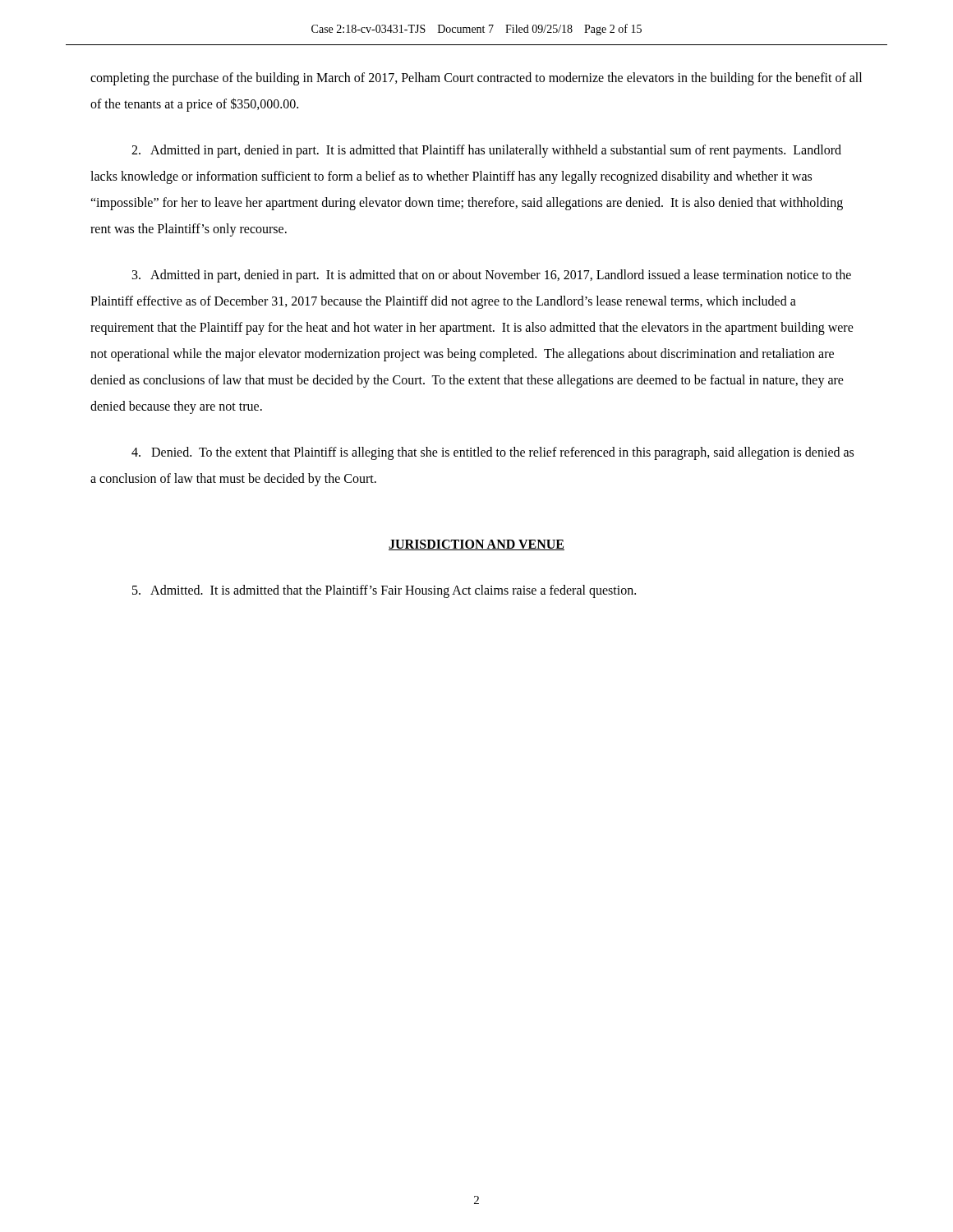This screenshot has width=953, height=1232.
Task: Click on the list item containing "2. Admitted in part, denied"
Action: click(467, 189)
